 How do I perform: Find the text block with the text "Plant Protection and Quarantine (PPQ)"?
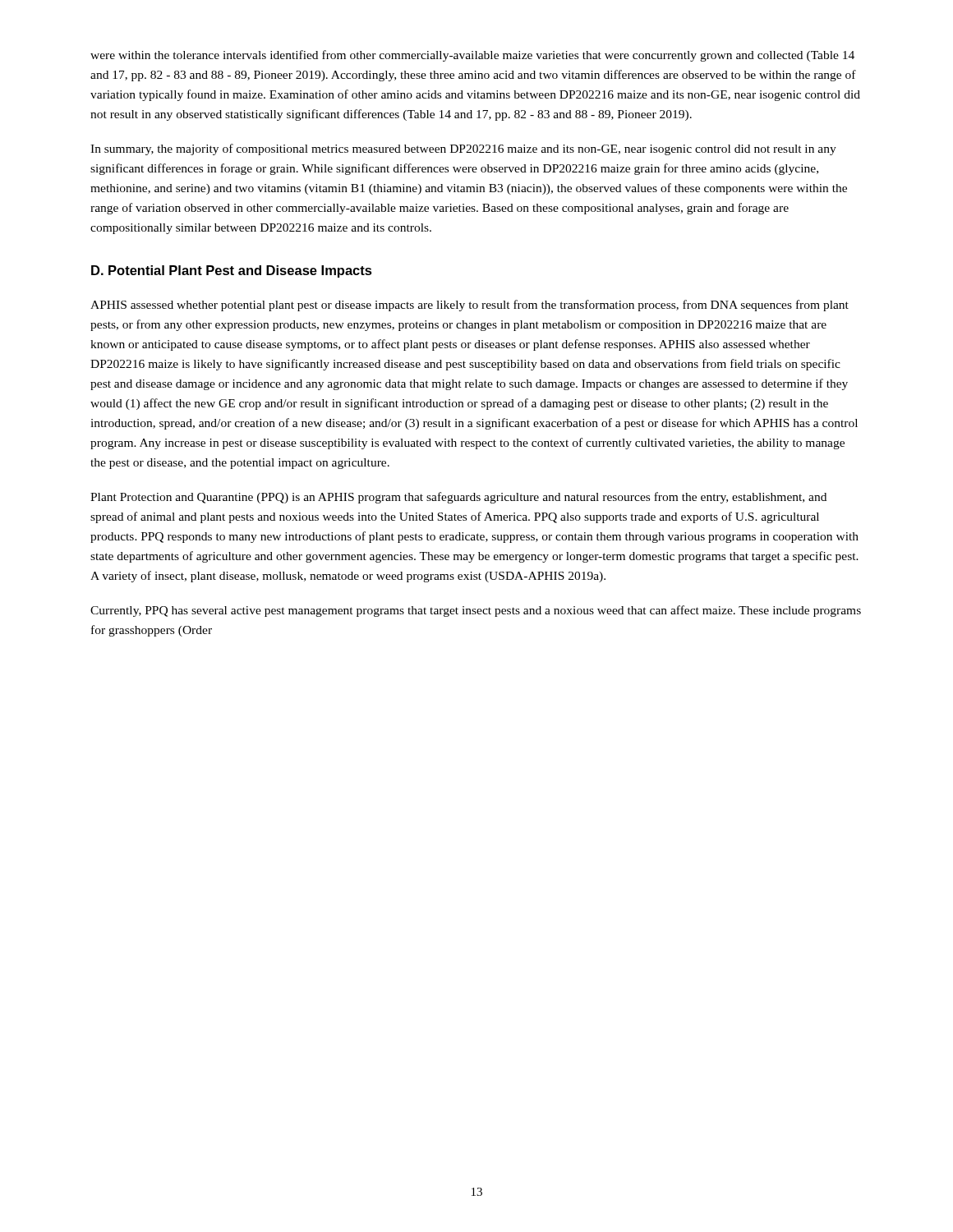point(476,536)
